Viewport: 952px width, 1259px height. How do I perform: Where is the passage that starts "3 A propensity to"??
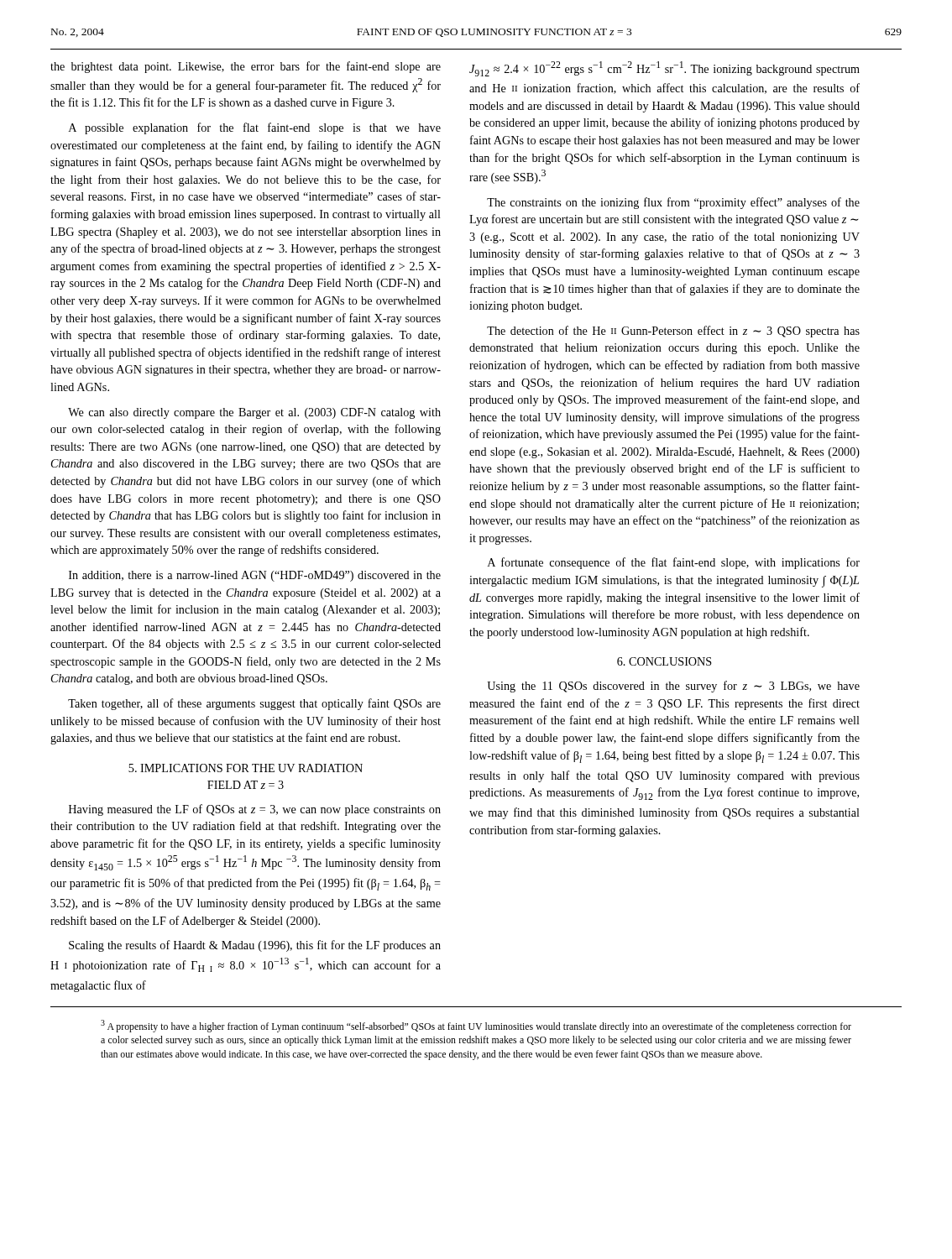tap(476, 1039)
